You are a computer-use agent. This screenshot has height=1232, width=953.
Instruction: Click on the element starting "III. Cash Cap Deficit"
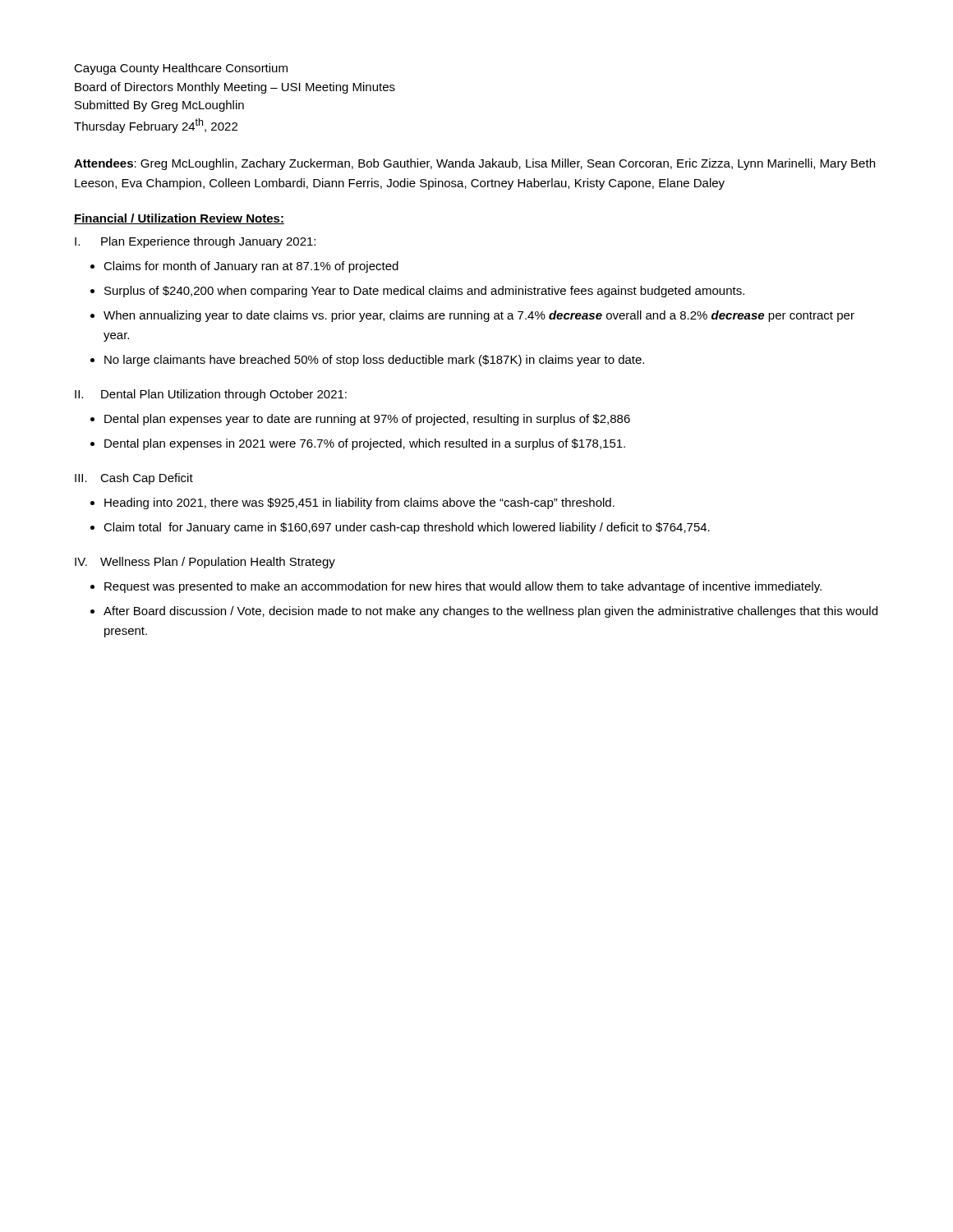coord(133,478)
